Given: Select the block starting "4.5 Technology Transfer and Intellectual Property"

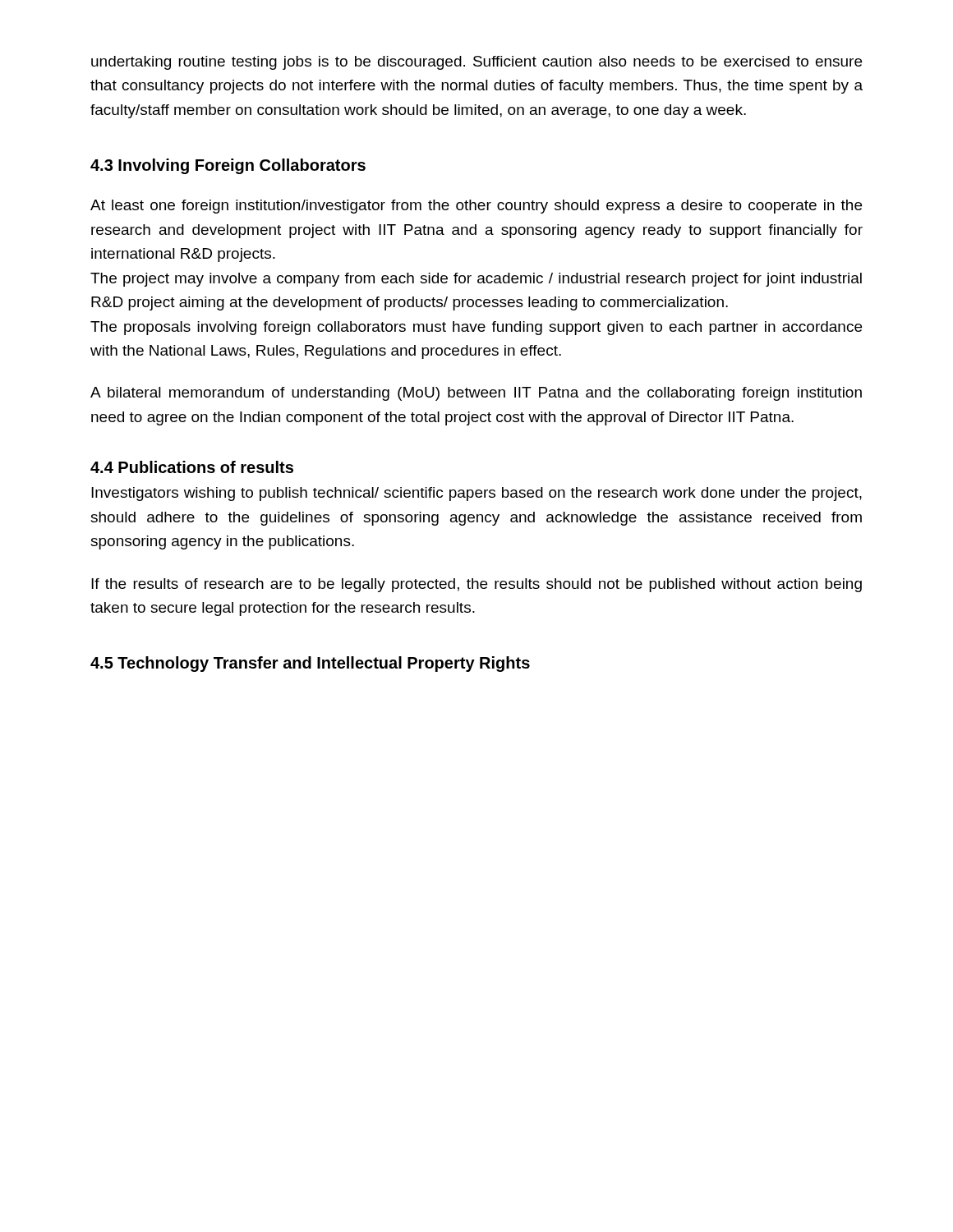Looking at the screenshot, I should click(x=310, y=663).
